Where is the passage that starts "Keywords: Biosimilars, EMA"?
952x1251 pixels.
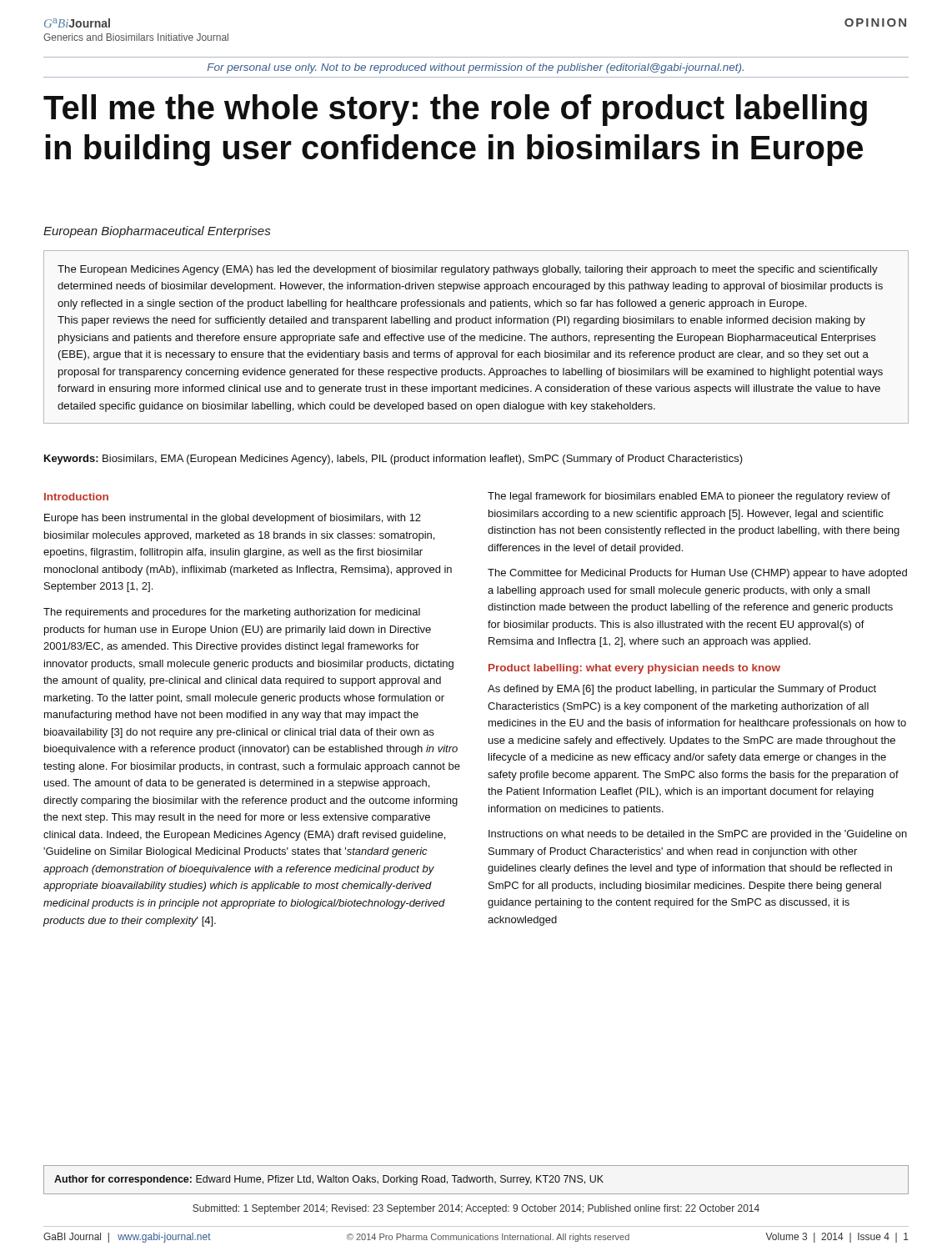point(393,458)
